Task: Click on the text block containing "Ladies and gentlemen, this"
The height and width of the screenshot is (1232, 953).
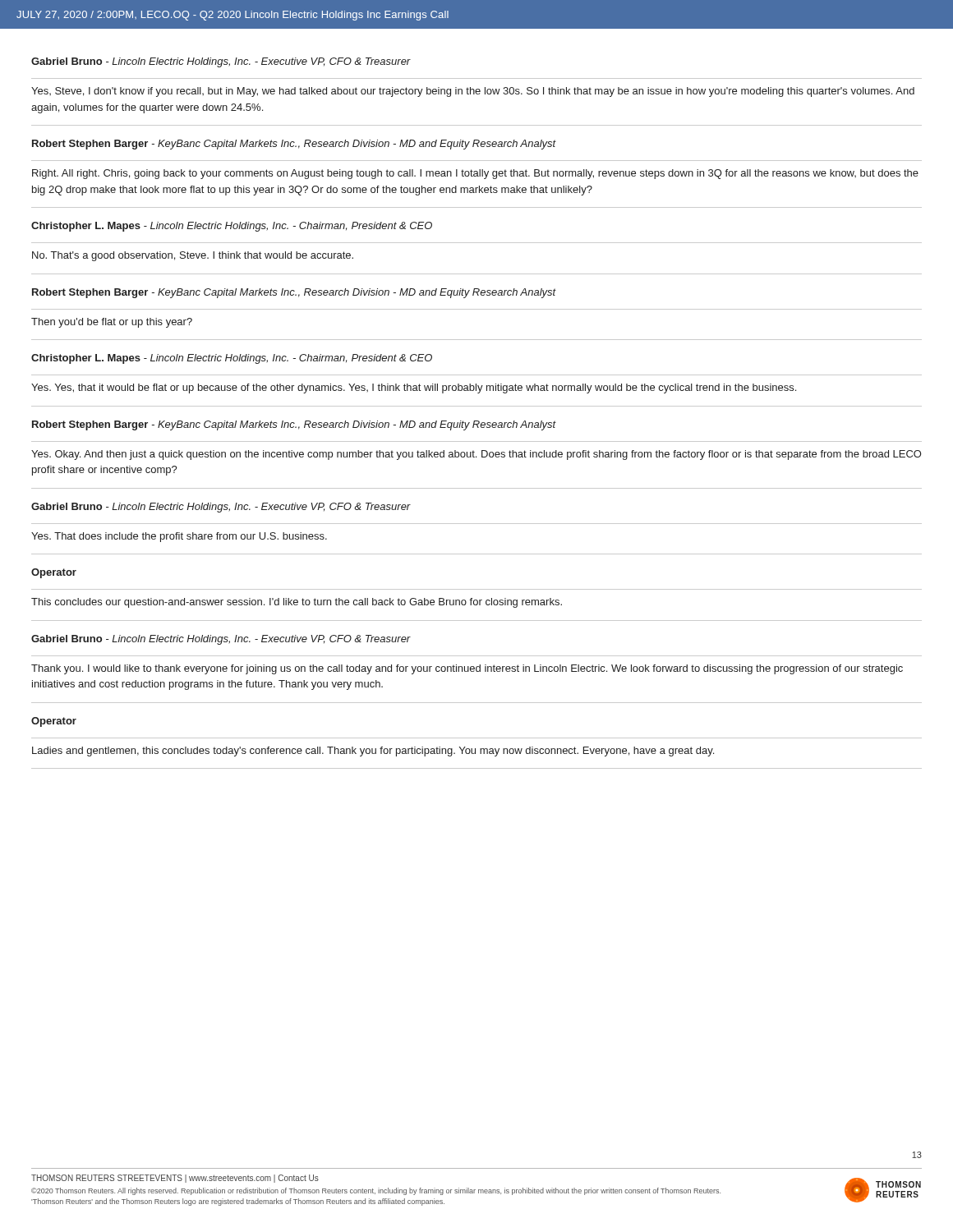Action: click(476, 750)
